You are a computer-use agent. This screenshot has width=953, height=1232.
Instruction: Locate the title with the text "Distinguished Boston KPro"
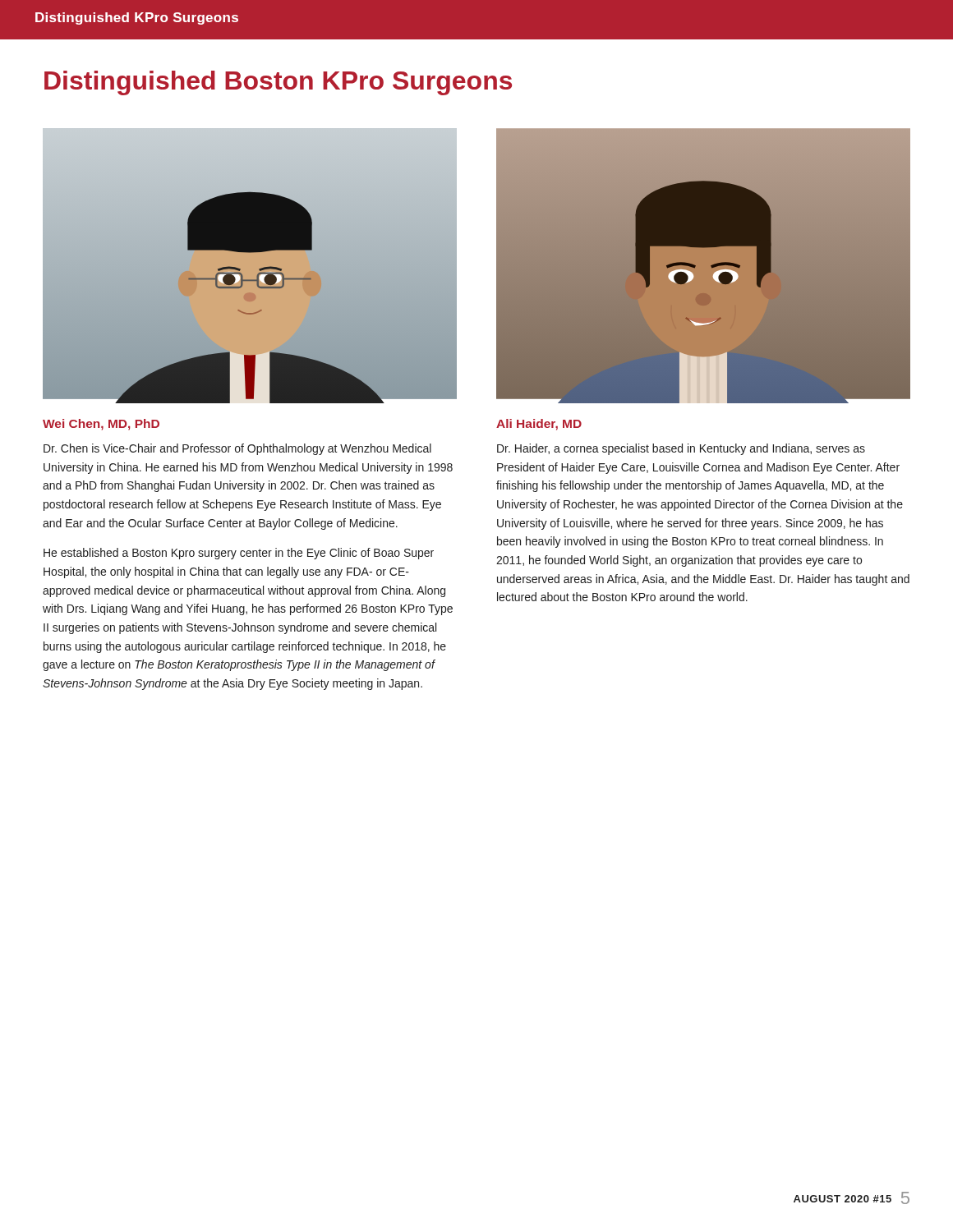[x=278, y=81]
